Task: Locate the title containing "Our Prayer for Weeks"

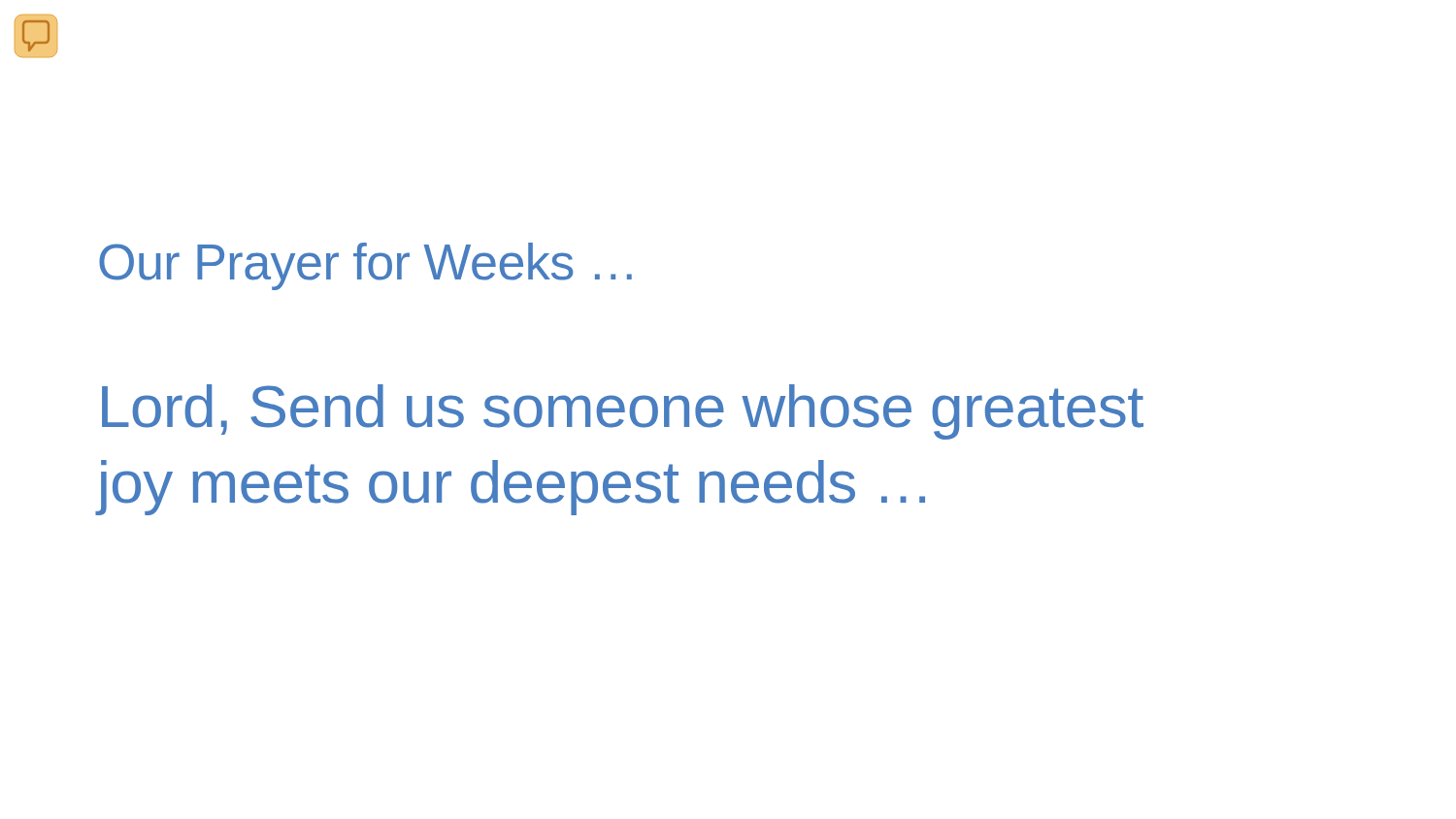Action: tap(368, 262)
